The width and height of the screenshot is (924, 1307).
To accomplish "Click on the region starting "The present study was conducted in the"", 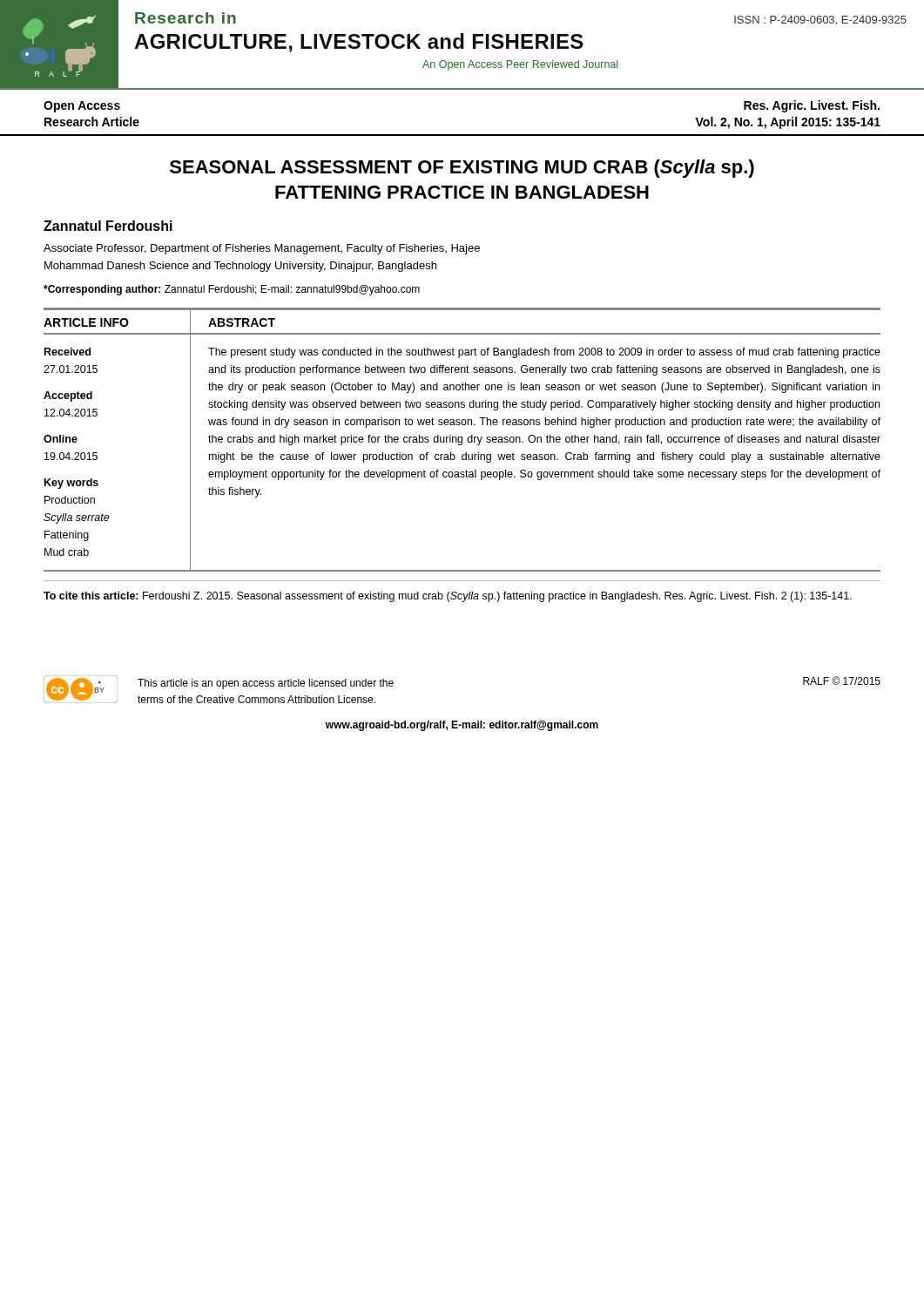I will point(544,422).
